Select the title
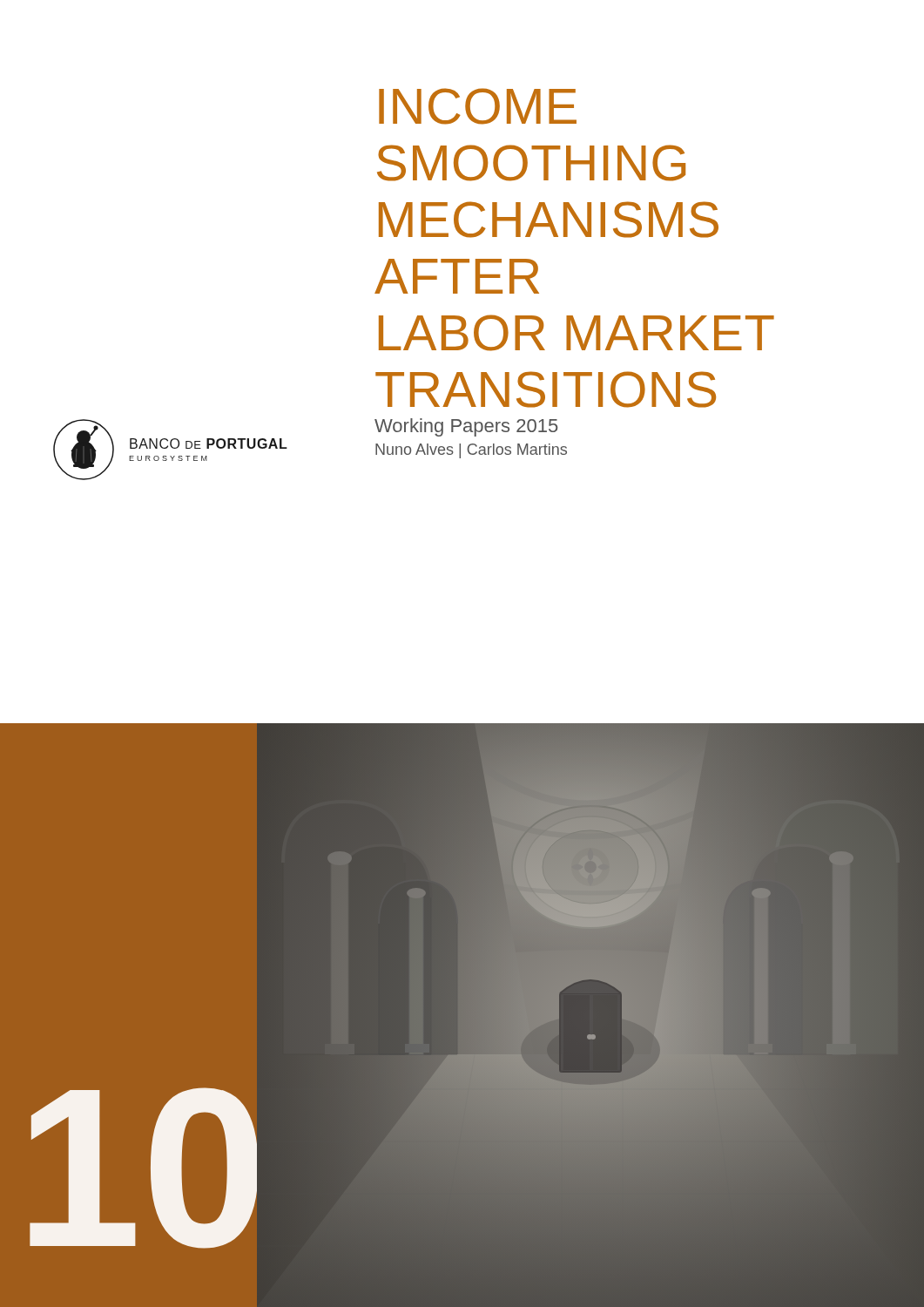Viewport: 924px width, 1307px height. click(x=627, y=248)
